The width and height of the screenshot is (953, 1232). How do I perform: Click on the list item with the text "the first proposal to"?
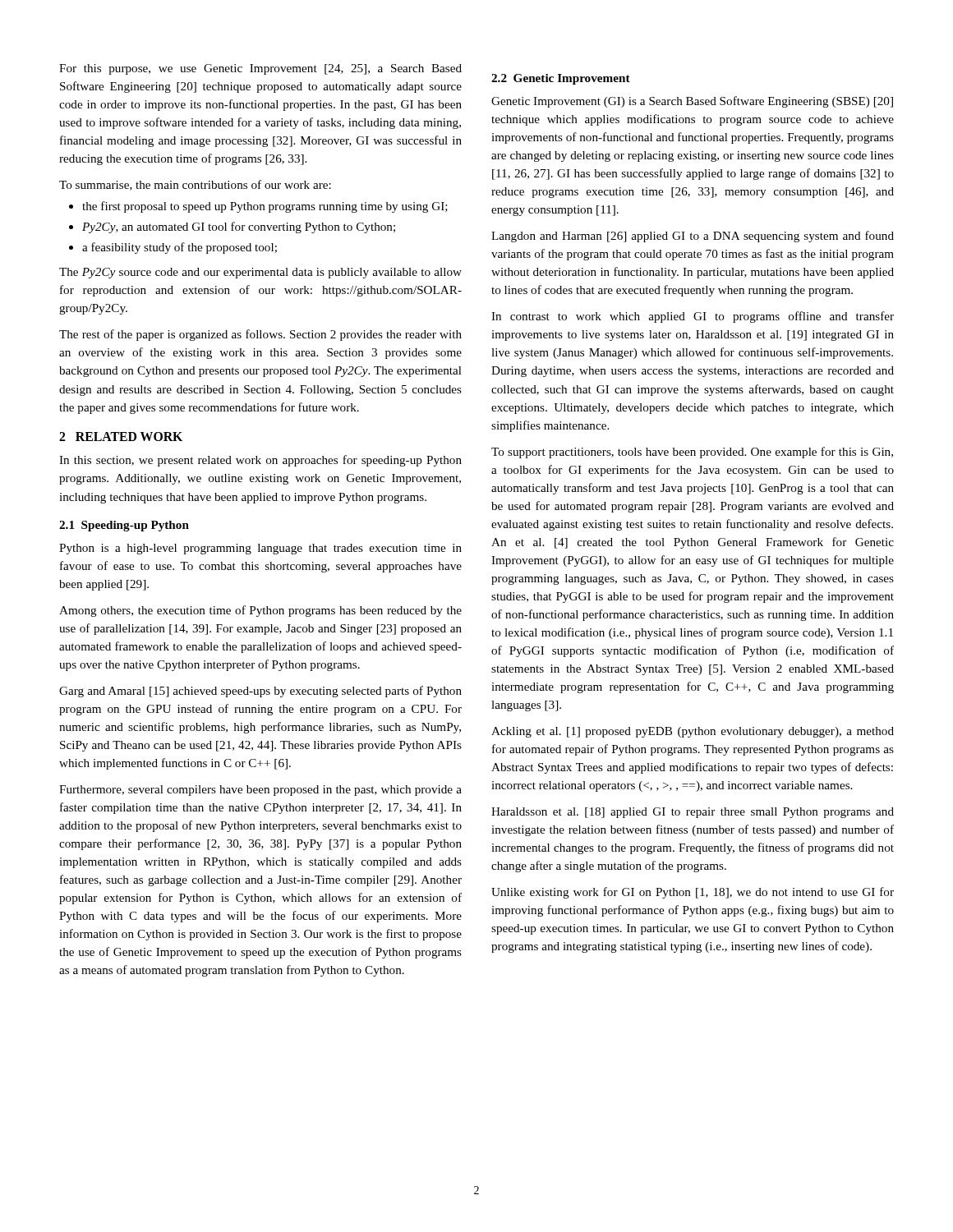pyautogui.click(x=265, y=206)
